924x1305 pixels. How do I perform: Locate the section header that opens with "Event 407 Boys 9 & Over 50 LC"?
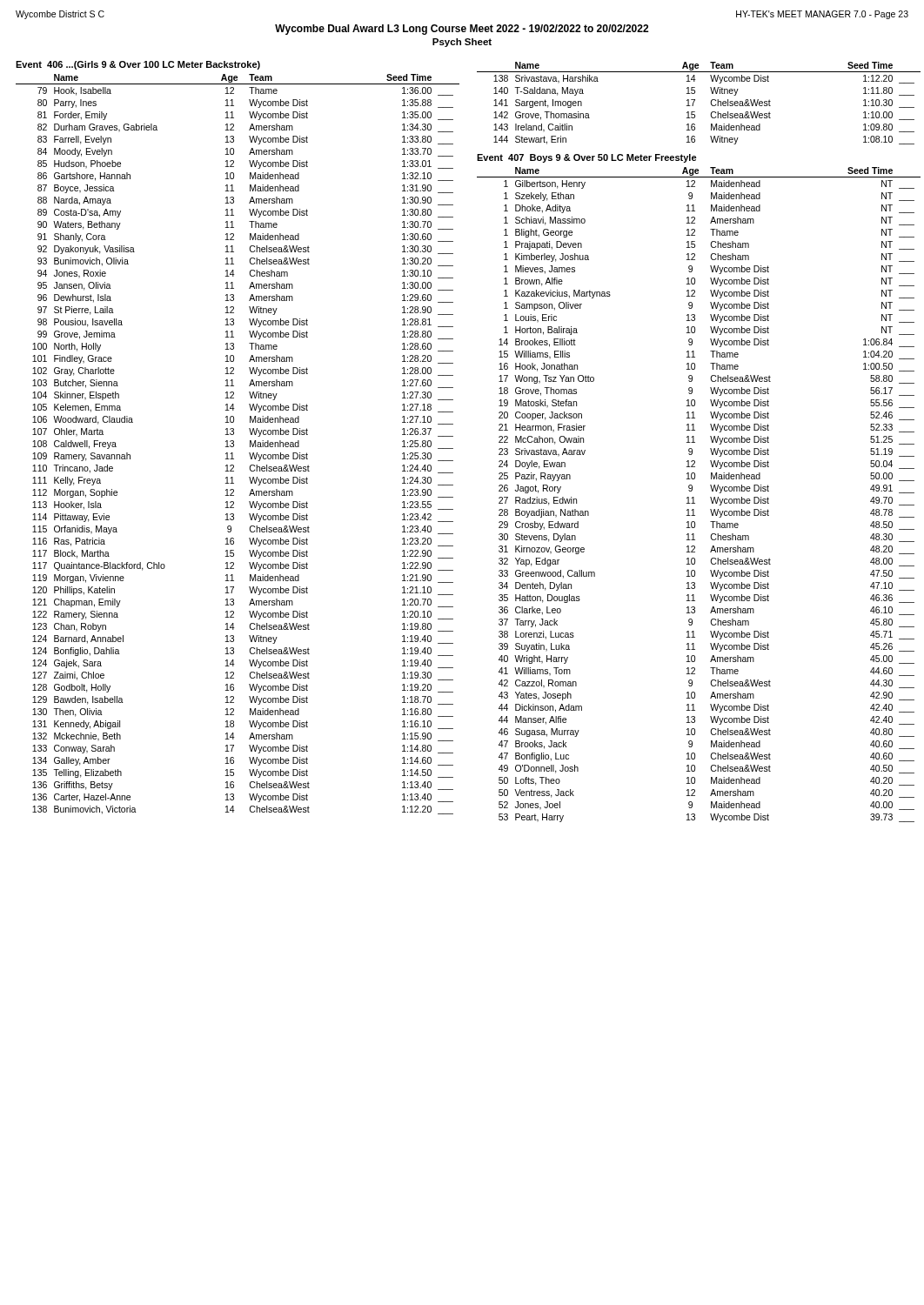click(587, 158)
